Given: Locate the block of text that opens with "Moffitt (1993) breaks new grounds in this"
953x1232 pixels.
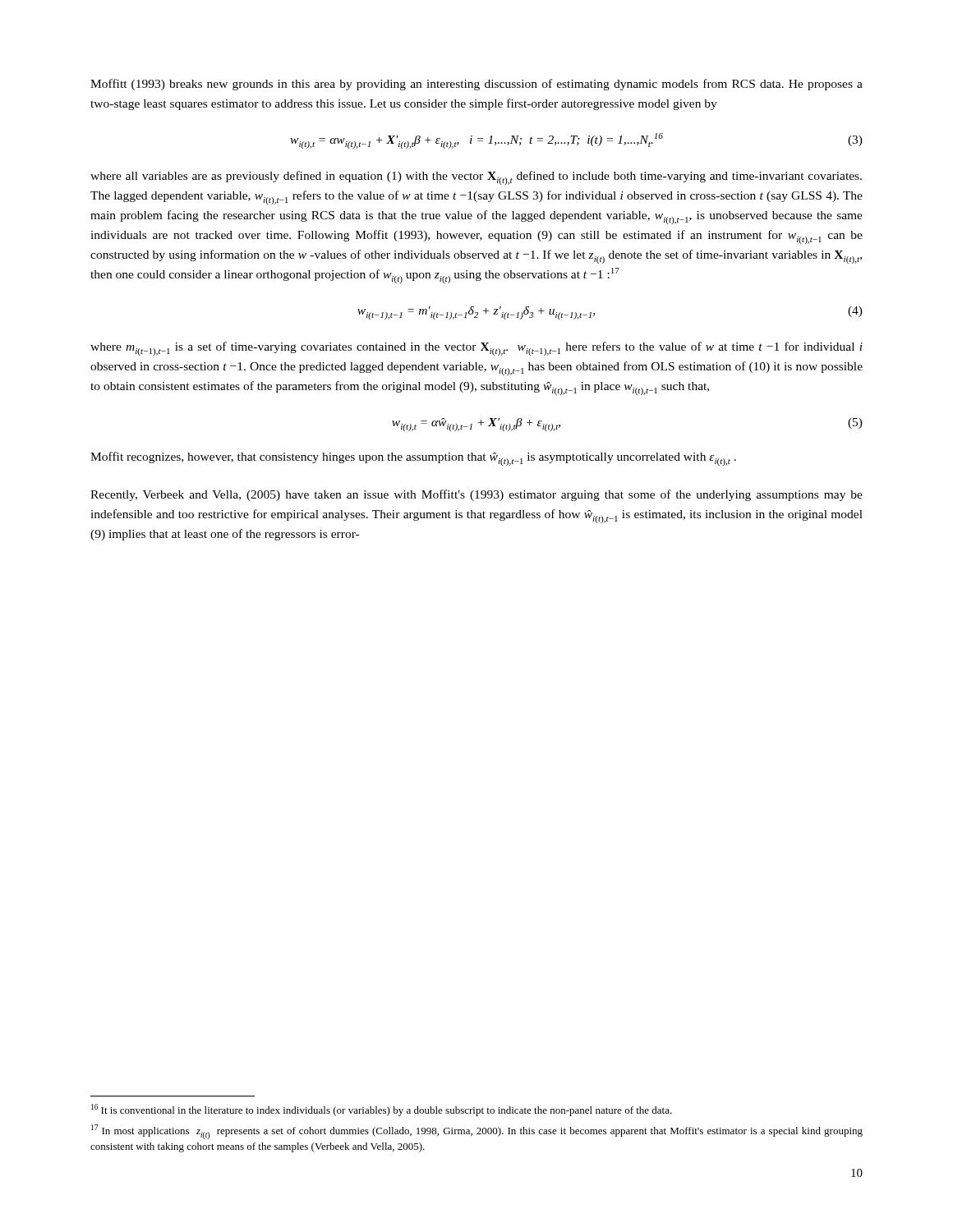Looking at the screenshot, I should pos(476,93).
